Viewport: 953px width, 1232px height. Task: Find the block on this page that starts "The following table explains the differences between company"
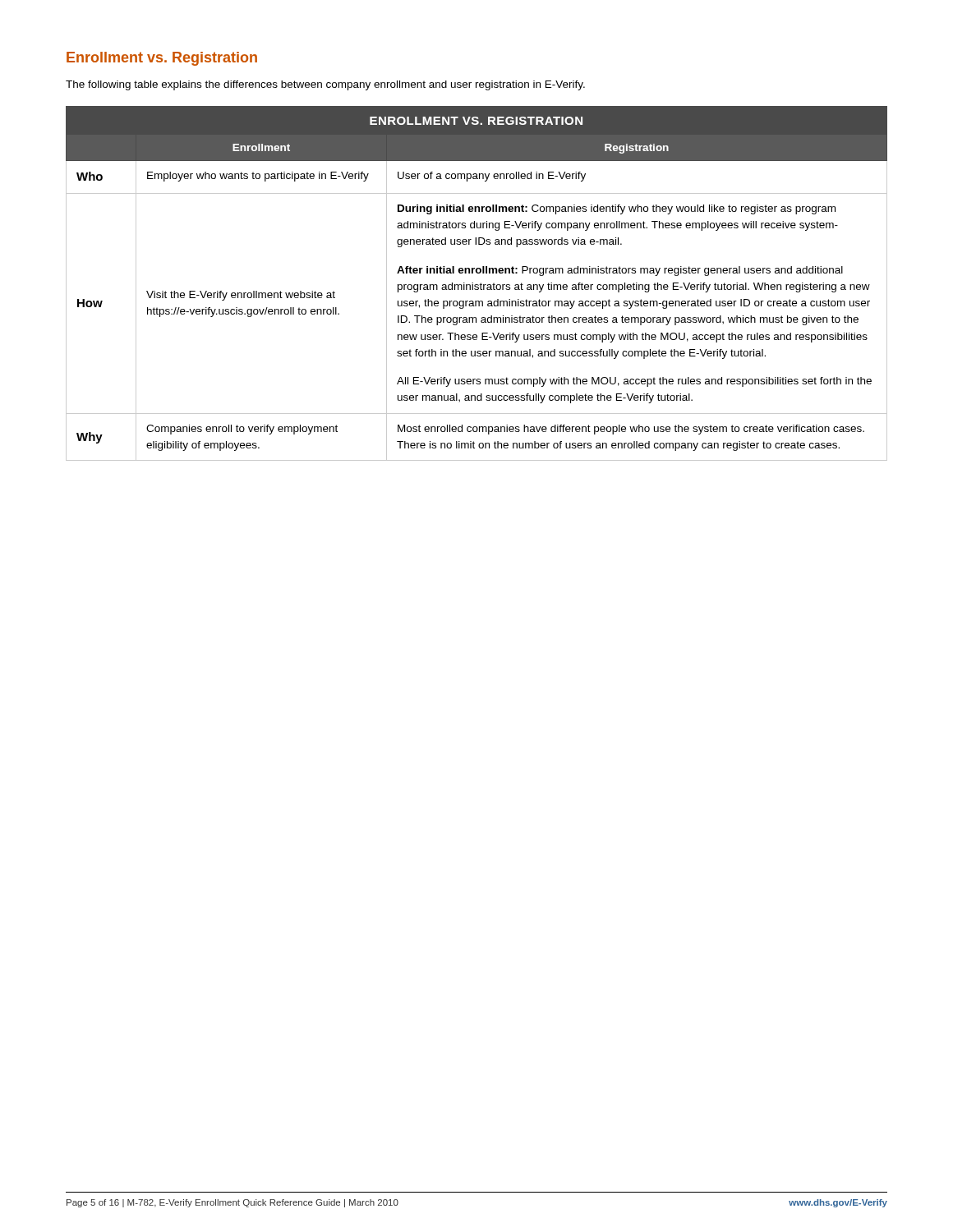pos(326,84)
